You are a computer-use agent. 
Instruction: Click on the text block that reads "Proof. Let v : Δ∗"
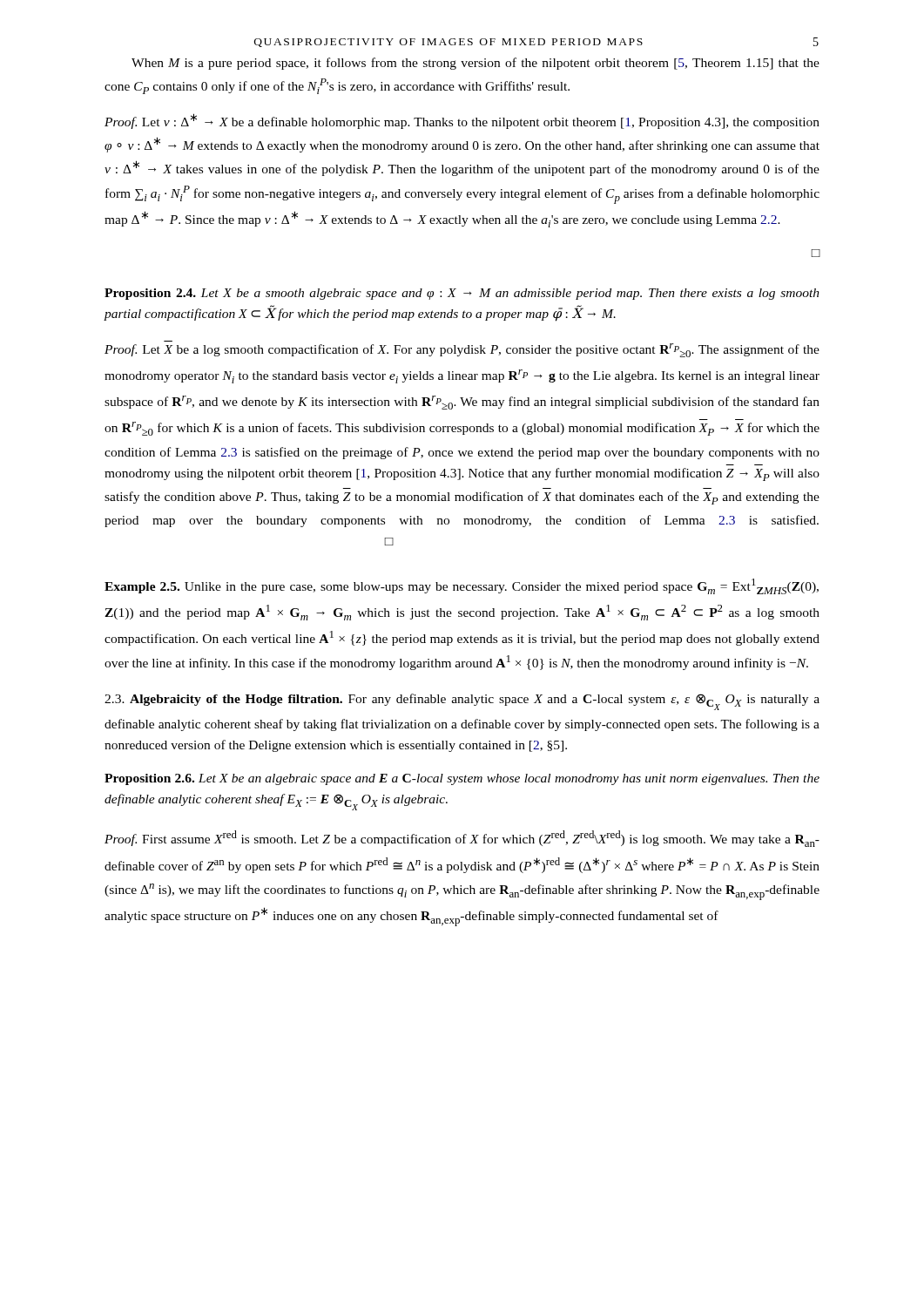[x=462, y=186]
